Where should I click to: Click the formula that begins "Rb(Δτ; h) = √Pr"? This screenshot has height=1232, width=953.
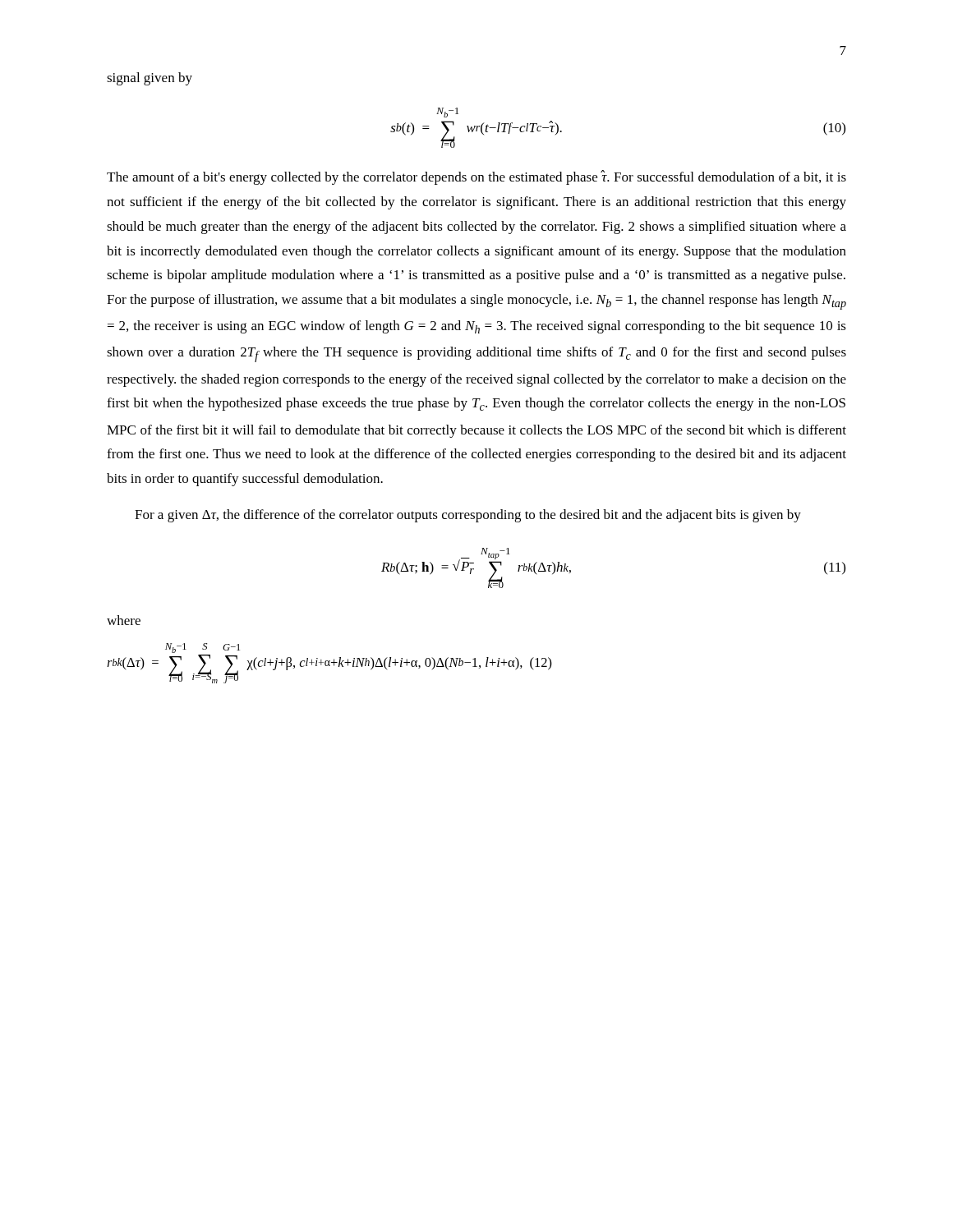(467, 567)
